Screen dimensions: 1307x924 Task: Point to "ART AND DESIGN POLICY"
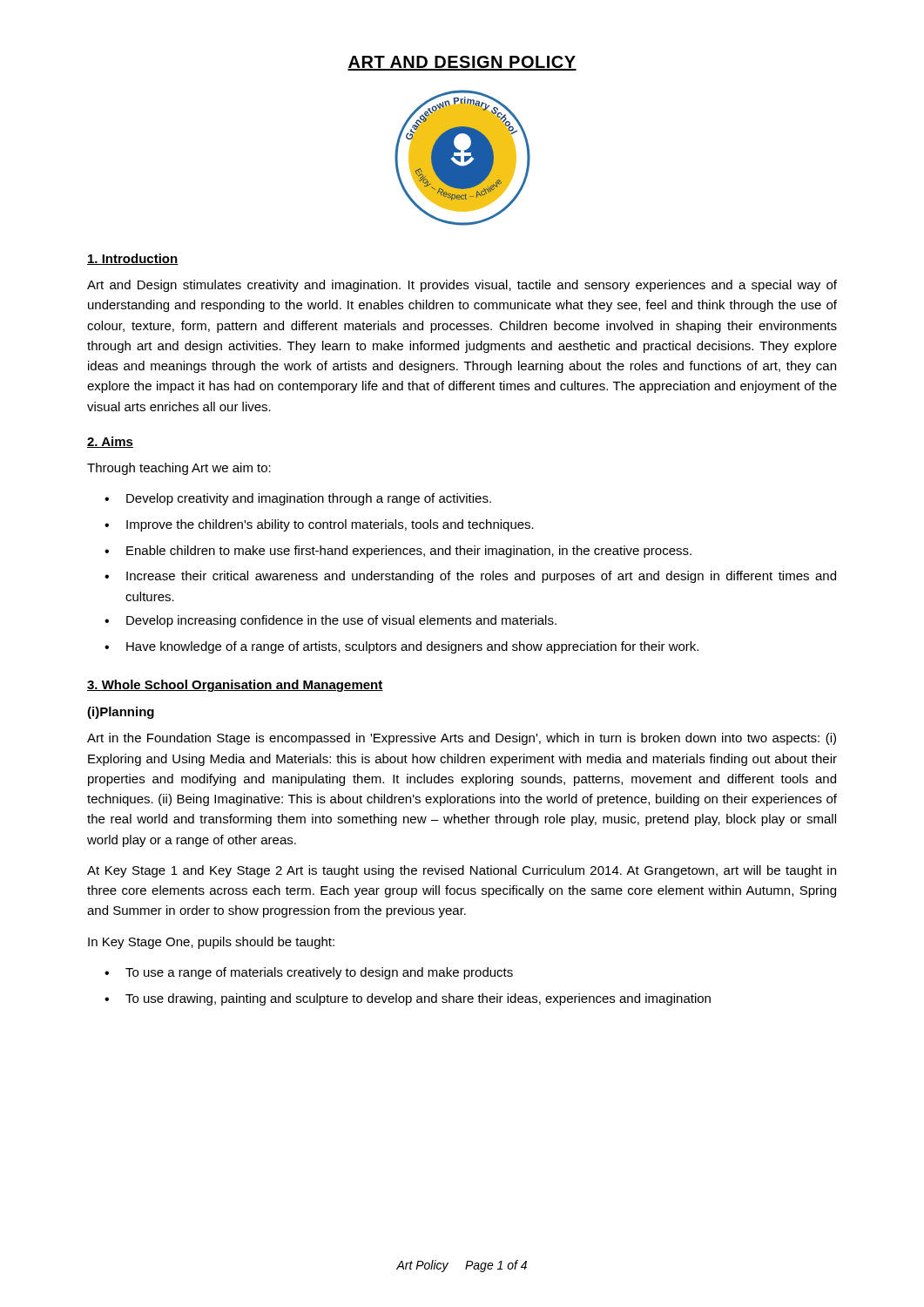(x=462, y=62)
